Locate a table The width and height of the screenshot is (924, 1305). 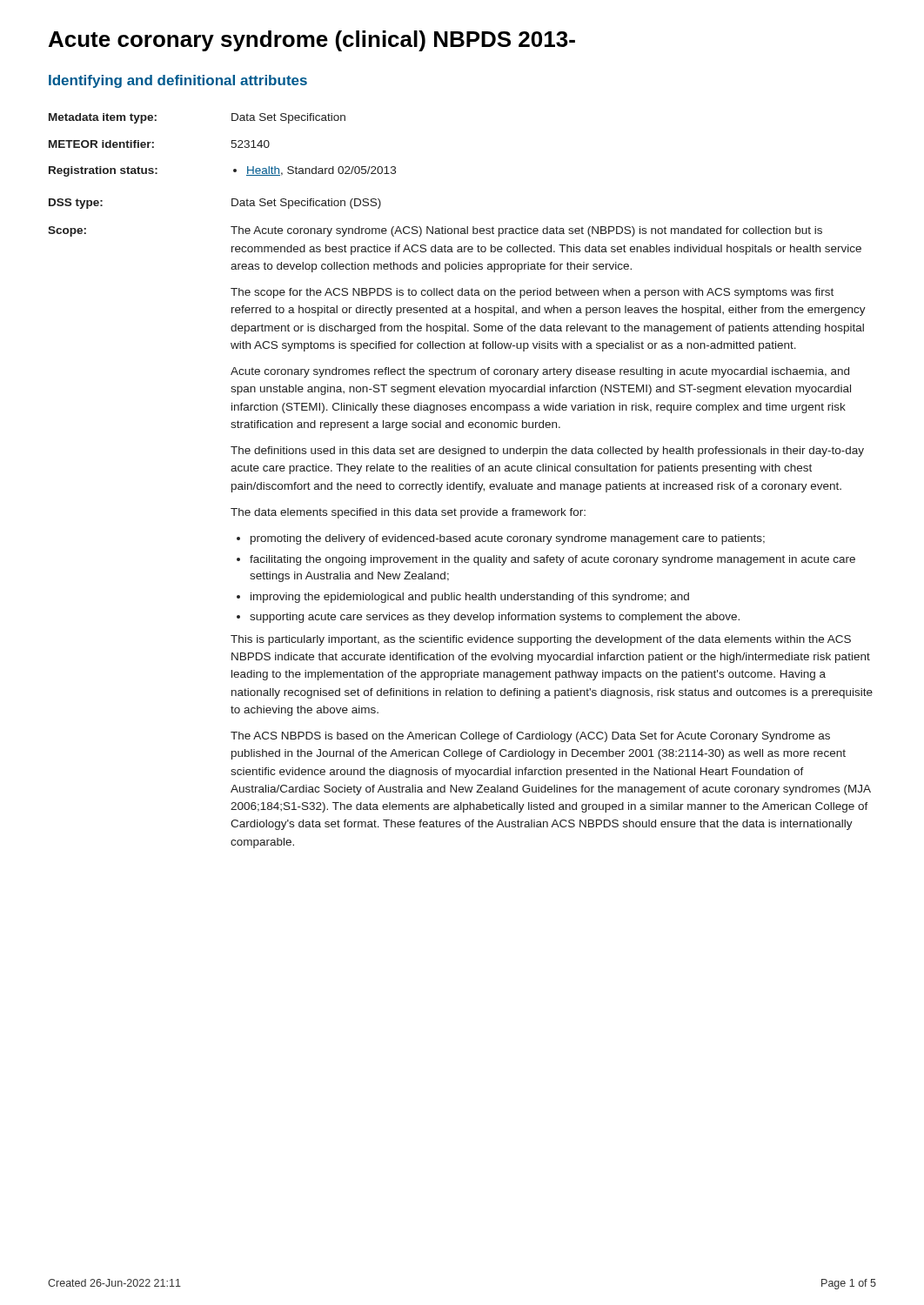(462, 481)
